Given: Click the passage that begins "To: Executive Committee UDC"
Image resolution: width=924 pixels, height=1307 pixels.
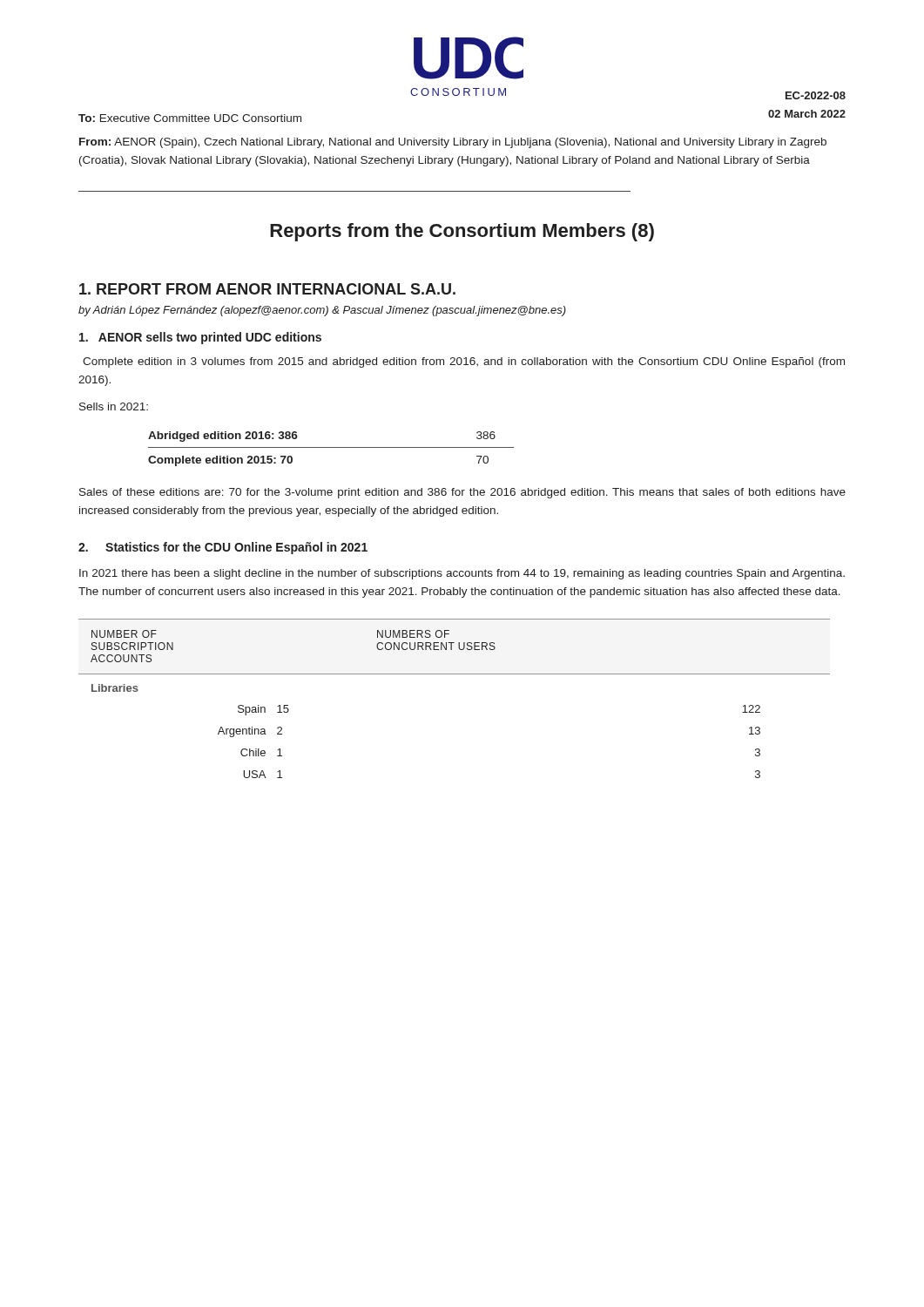Looking at the screenshot, I should [190, 118].
